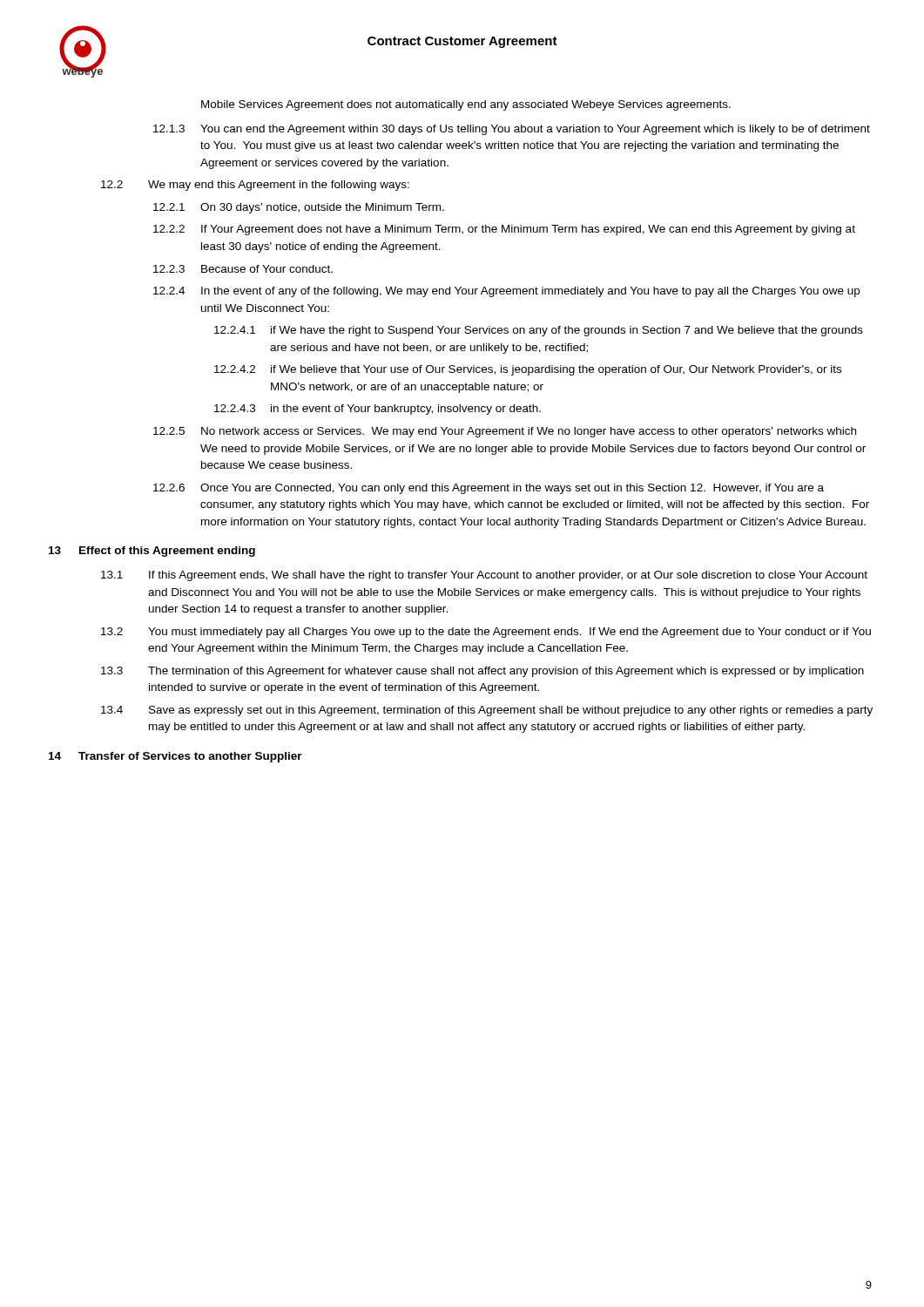Click where it says "12.2.3 Because of Your conduct."
The image size is (924, 1307).
243,269
